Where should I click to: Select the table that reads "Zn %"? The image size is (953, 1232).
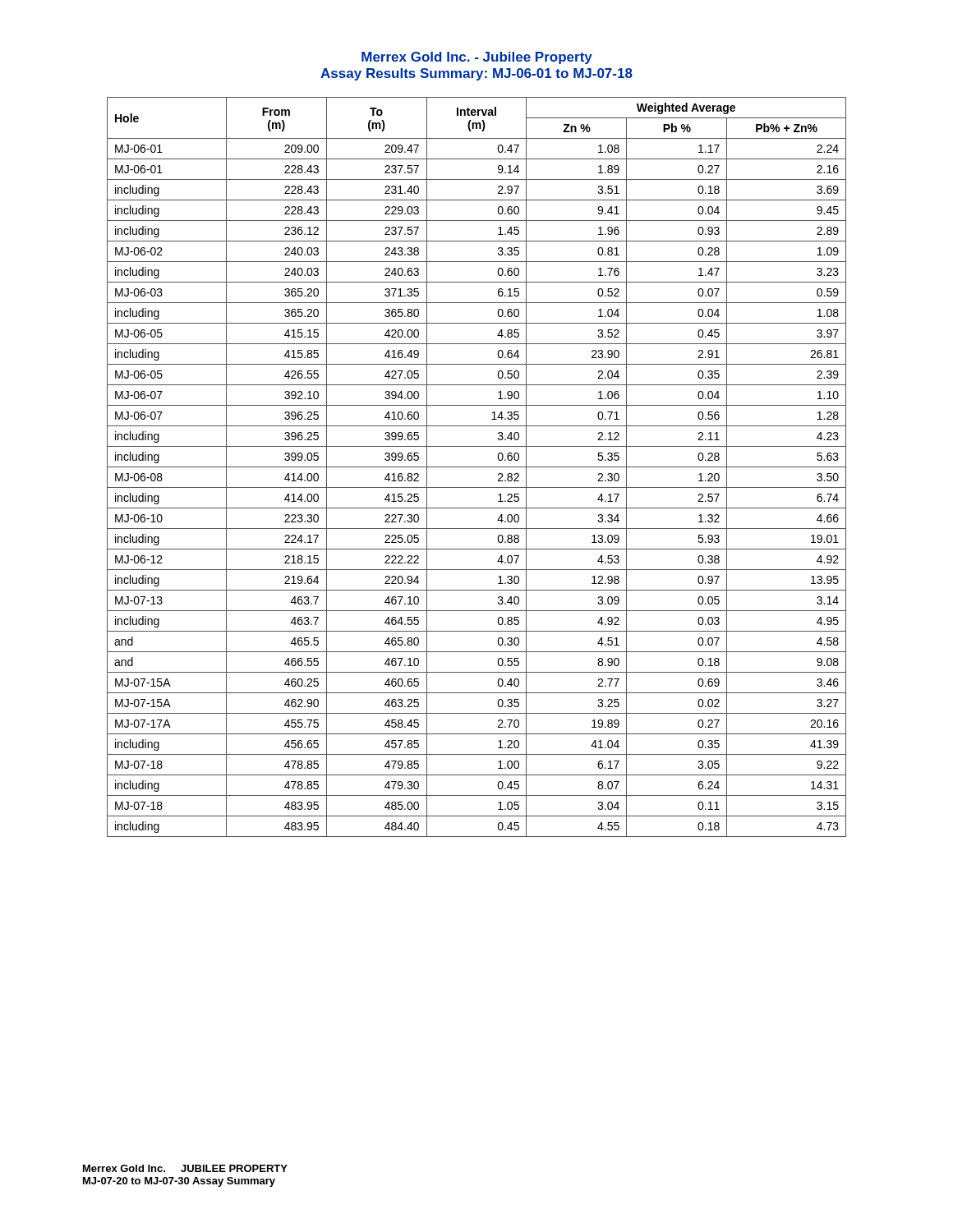[476, 467]
